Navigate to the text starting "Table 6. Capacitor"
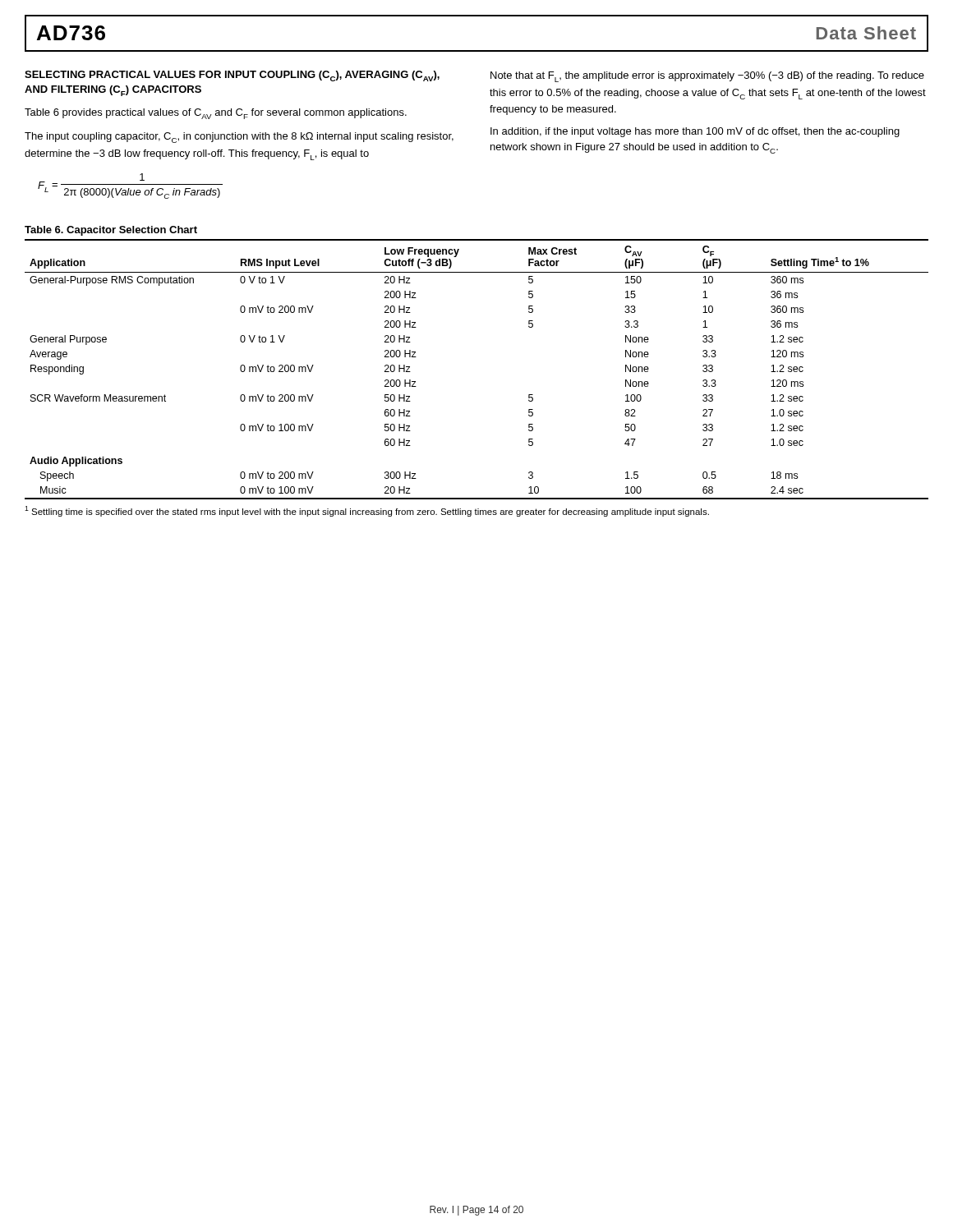The image size is (953, 1232). 111,230
